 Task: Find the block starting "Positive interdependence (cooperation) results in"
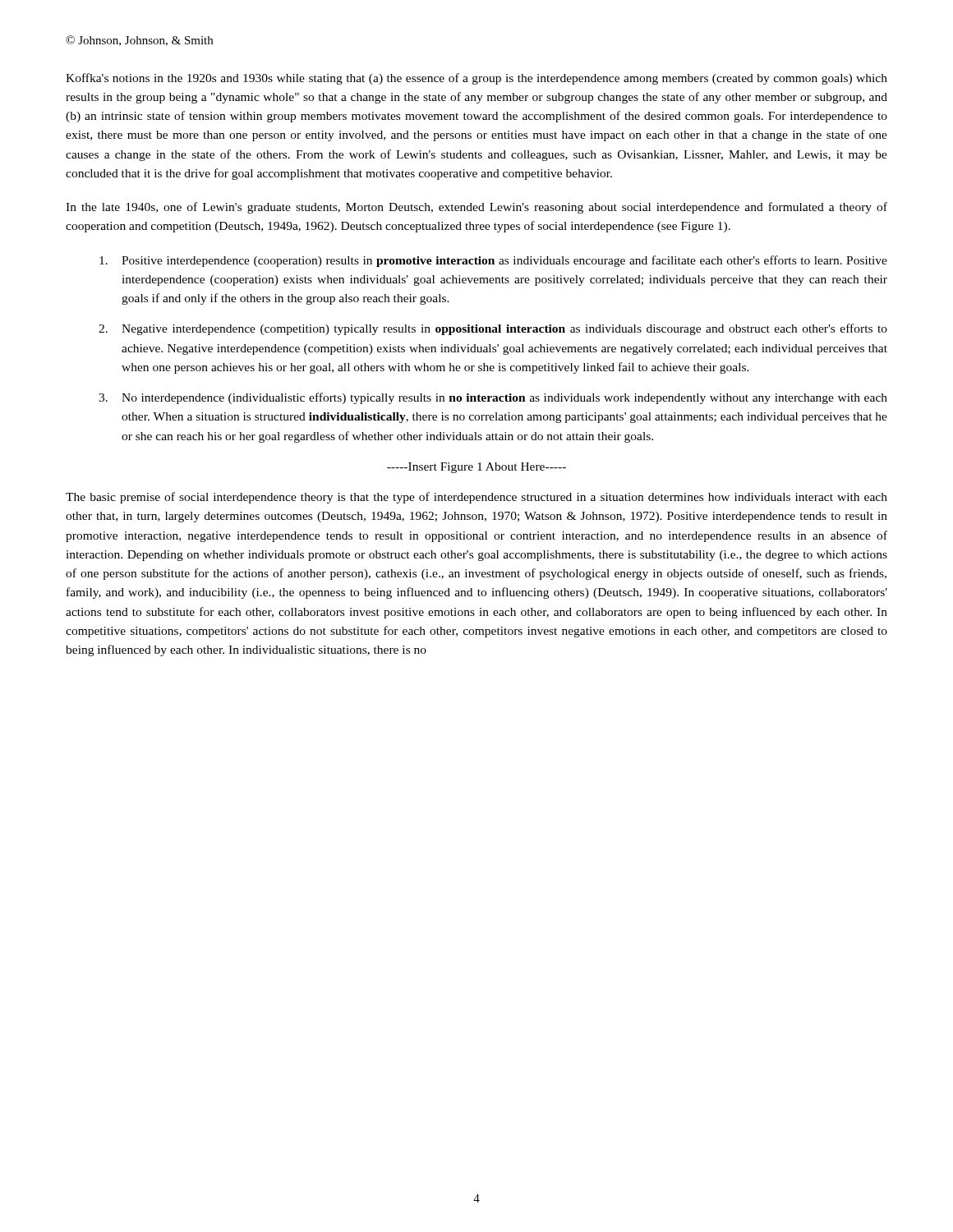point(493,279)
